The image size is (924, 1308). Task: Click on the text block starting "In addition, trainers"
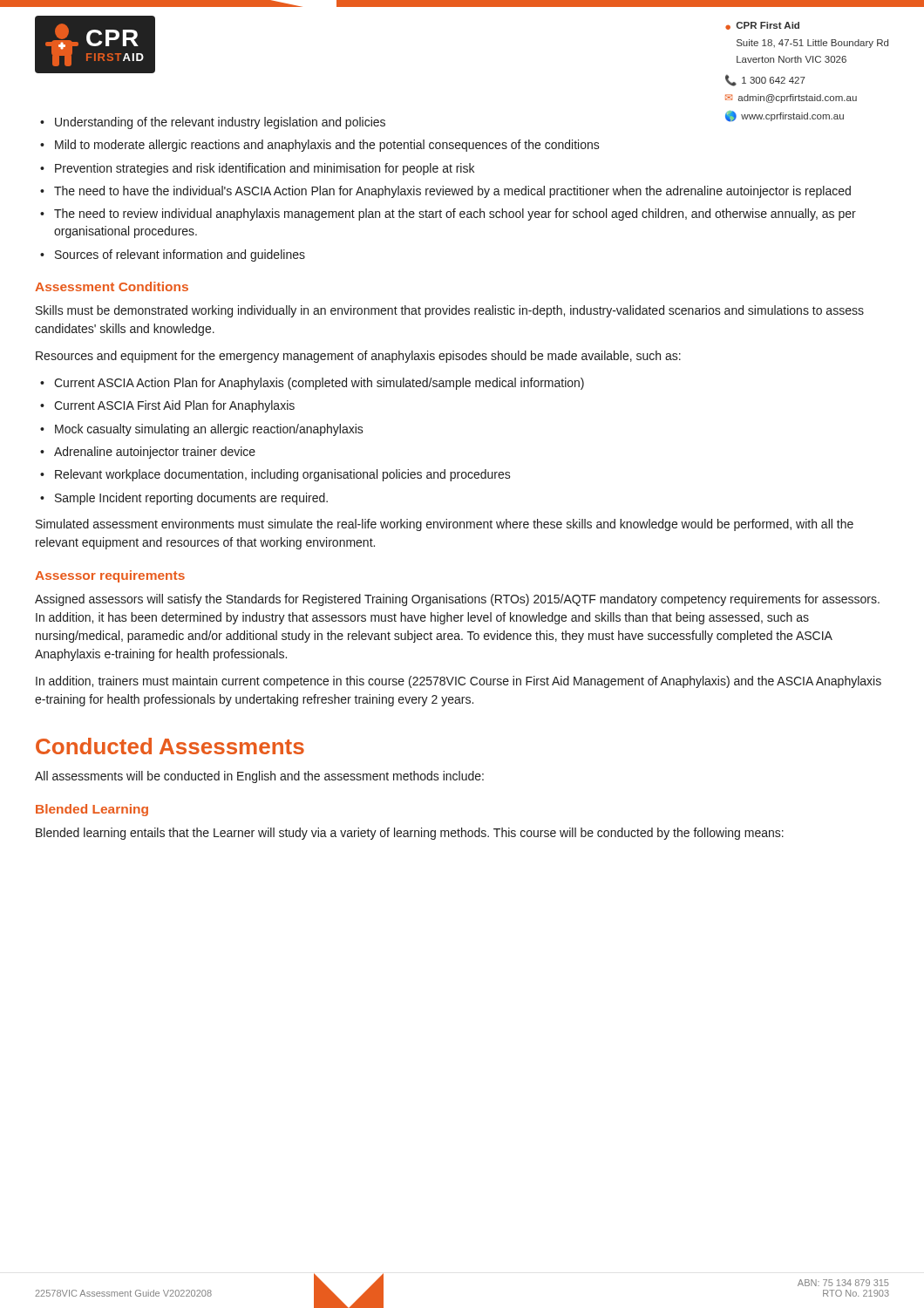(x=458, y=690)
